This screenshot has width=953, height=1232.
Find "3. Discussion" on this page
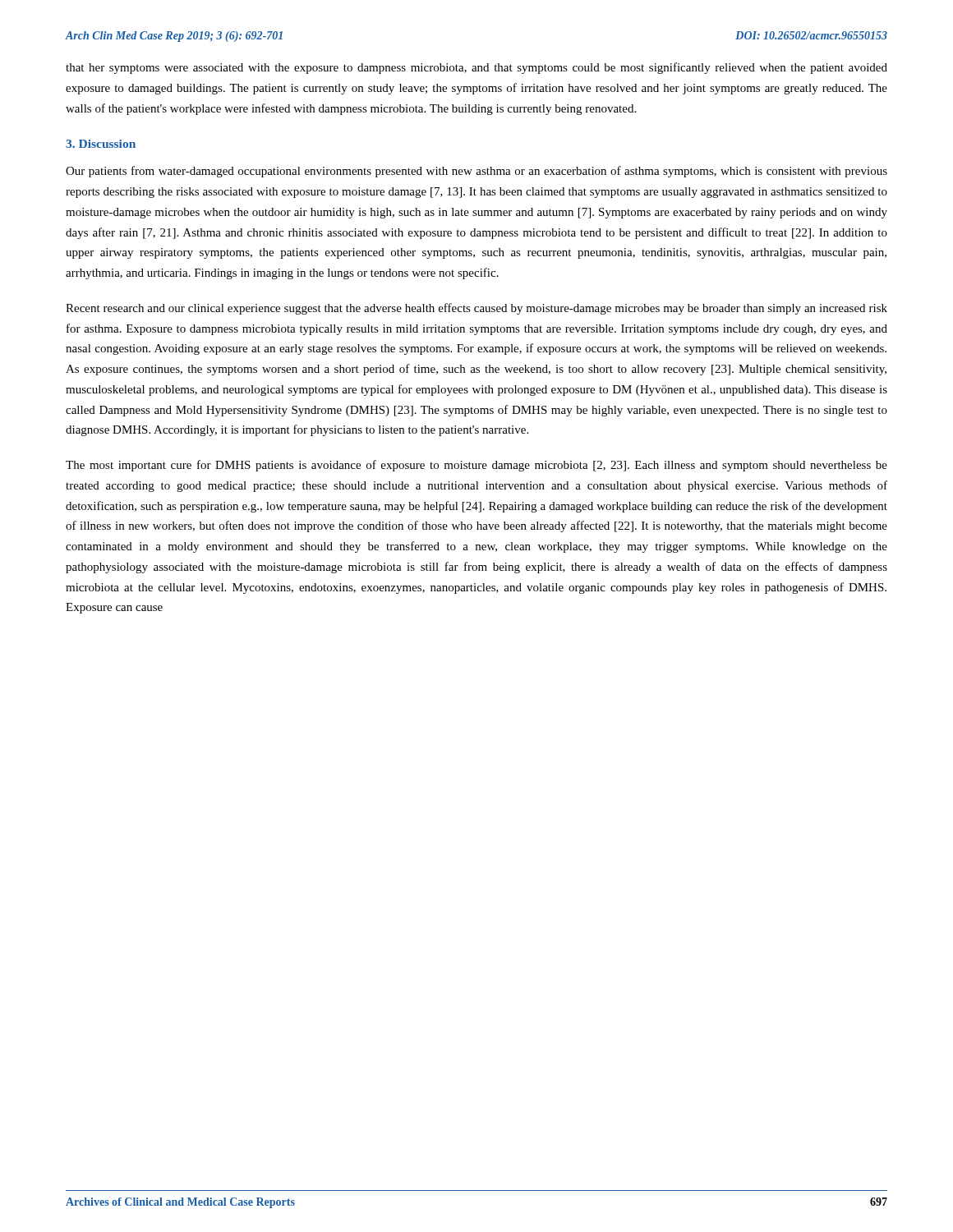(x=101, y=144)
